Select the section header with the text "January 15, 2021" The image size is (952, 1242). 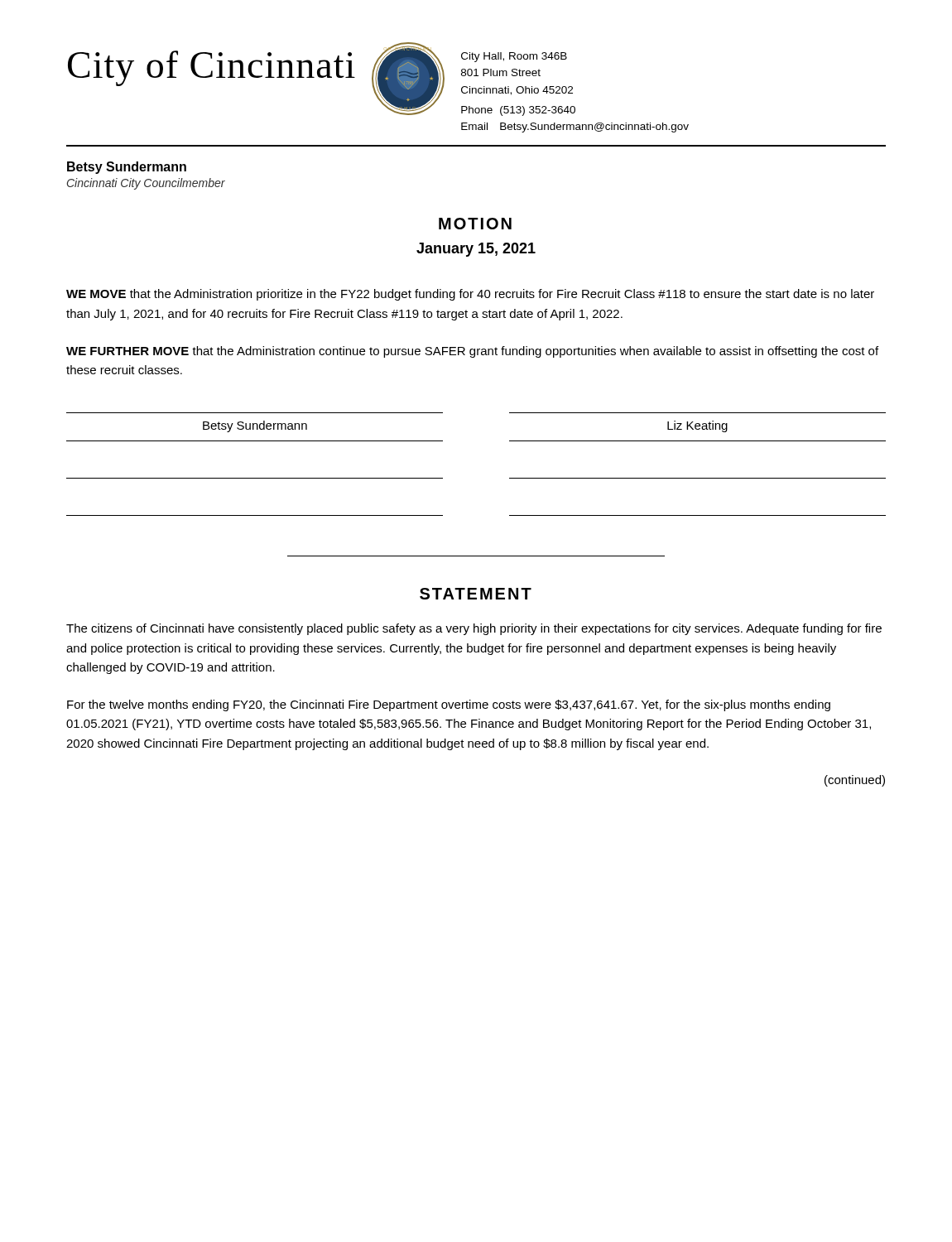point(476,249)
